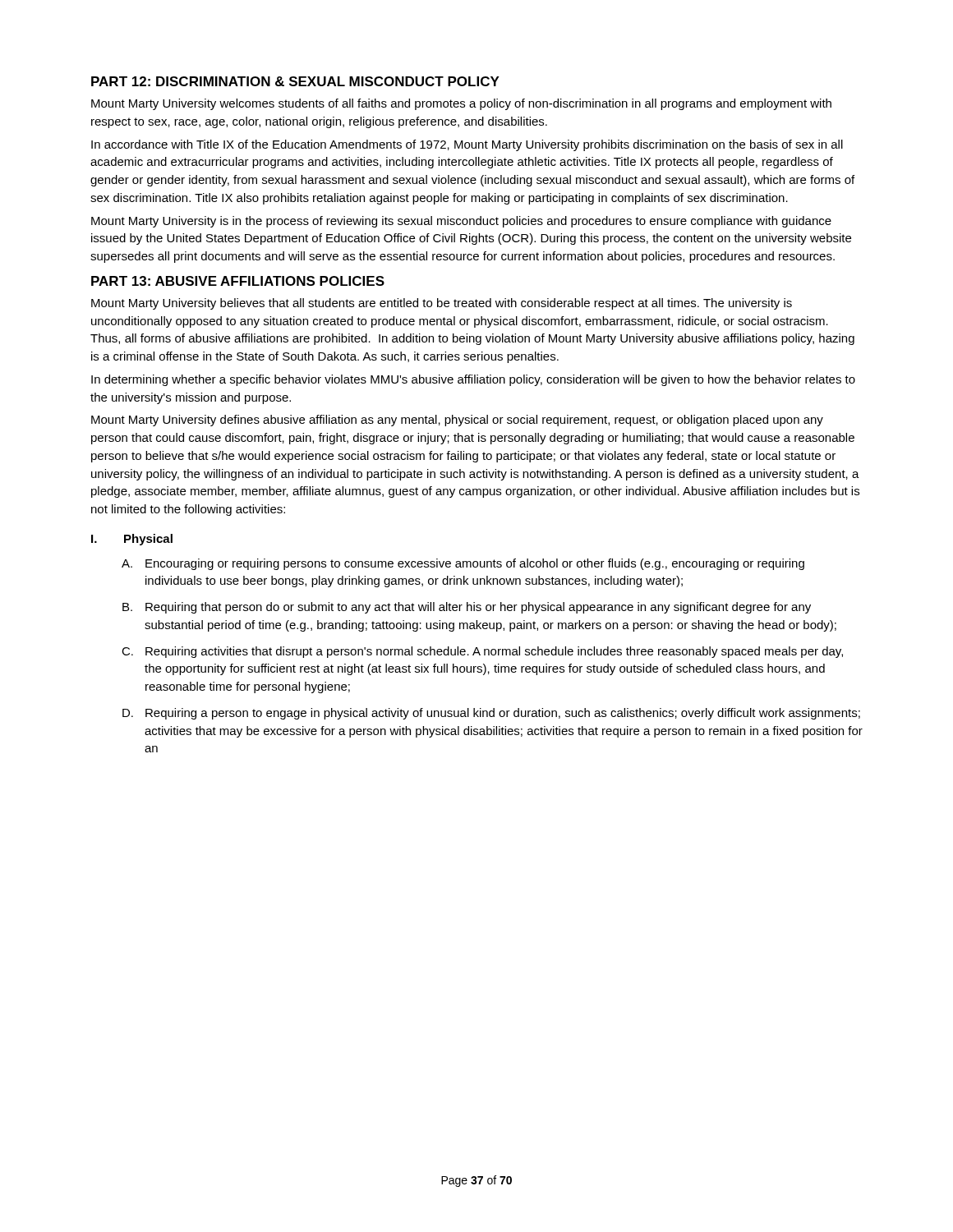Find the section header on this page that starts "PART 13: ABUSIVE"
This screenshot has width=953, height=1232.
click(x=237, y=281)
